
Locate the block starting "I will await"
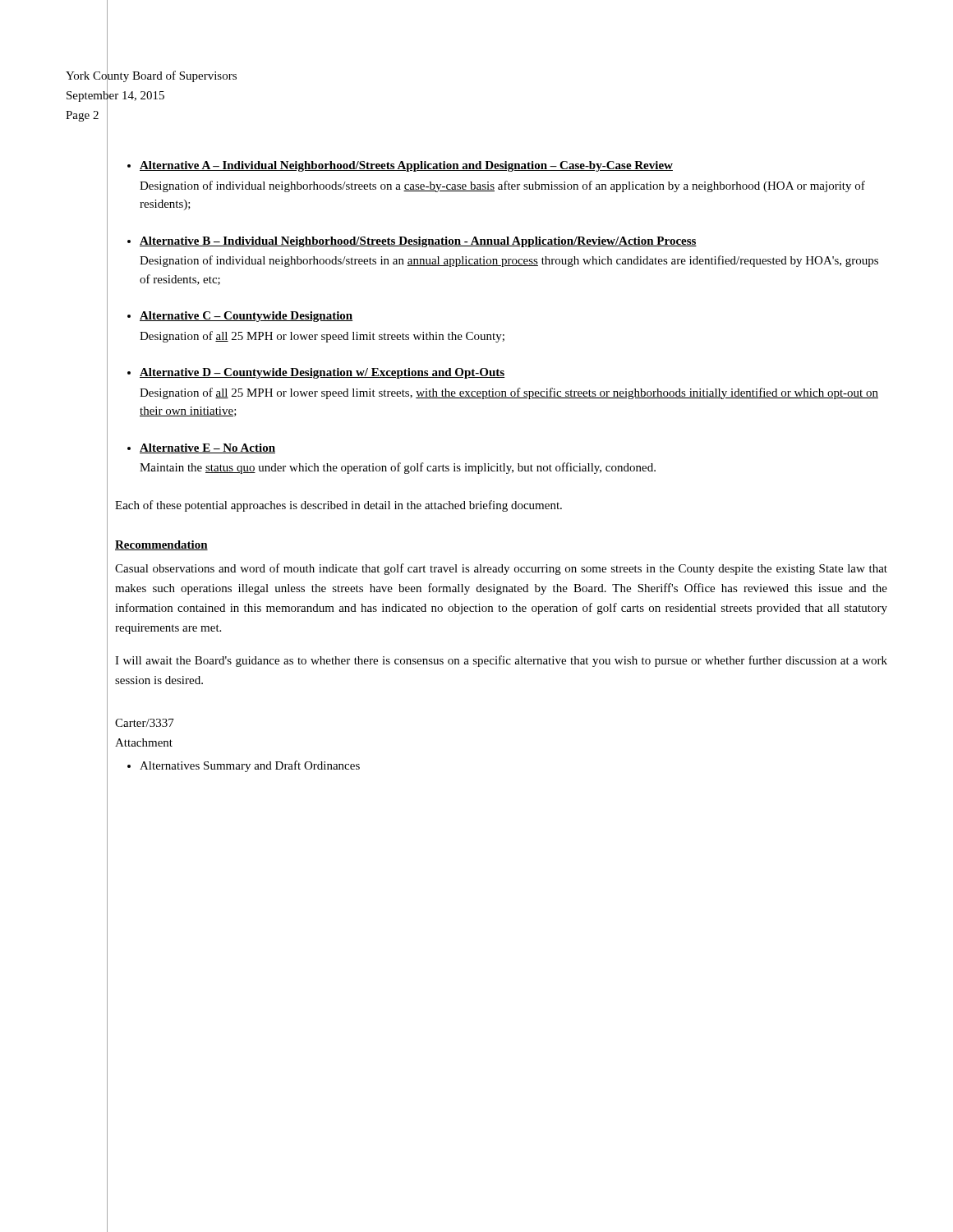click(501, 670)
